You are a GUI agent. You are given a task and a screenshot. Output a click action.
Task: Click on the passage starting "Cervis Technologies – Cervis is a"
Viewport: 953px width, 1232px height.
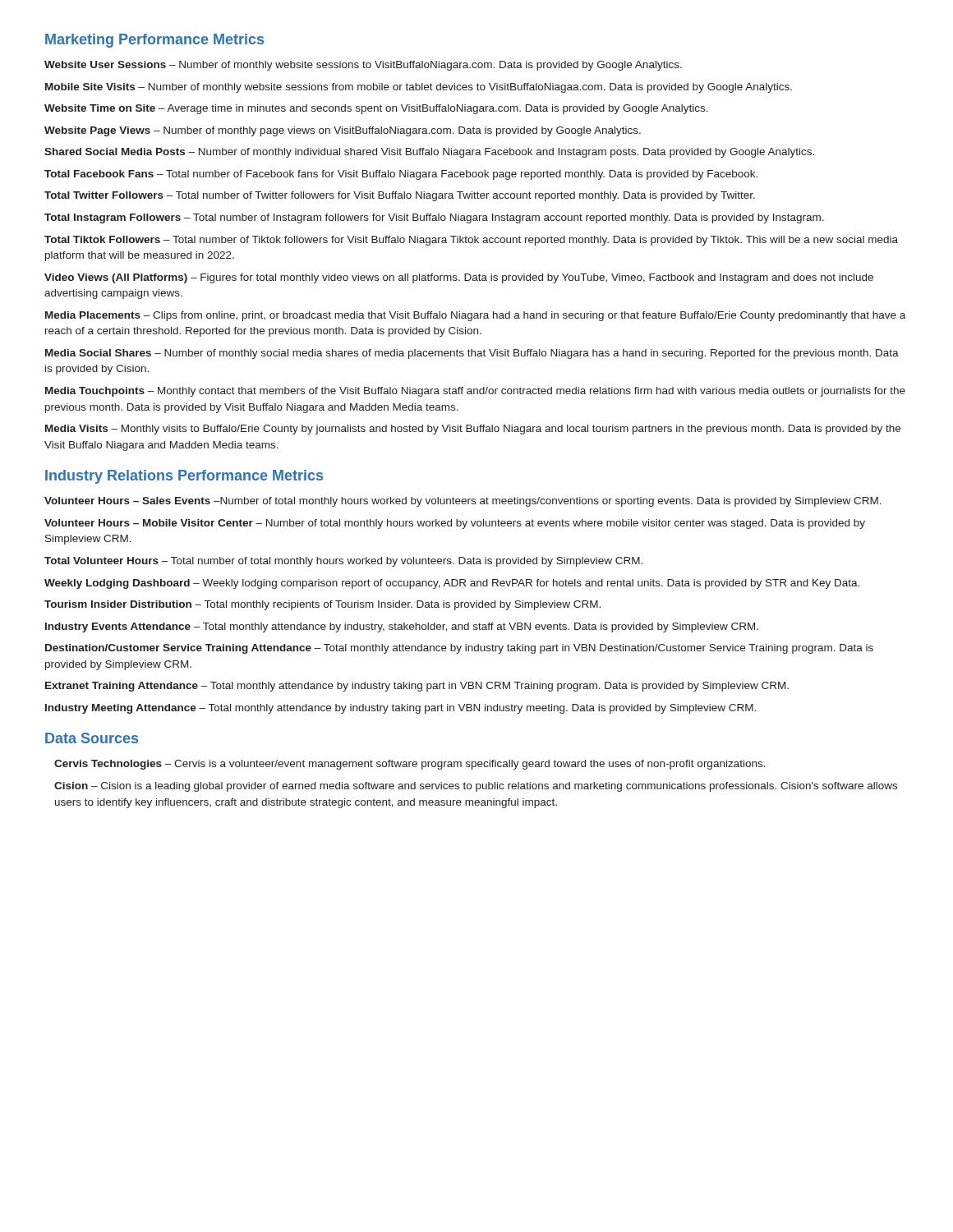[x=410, y=764]
